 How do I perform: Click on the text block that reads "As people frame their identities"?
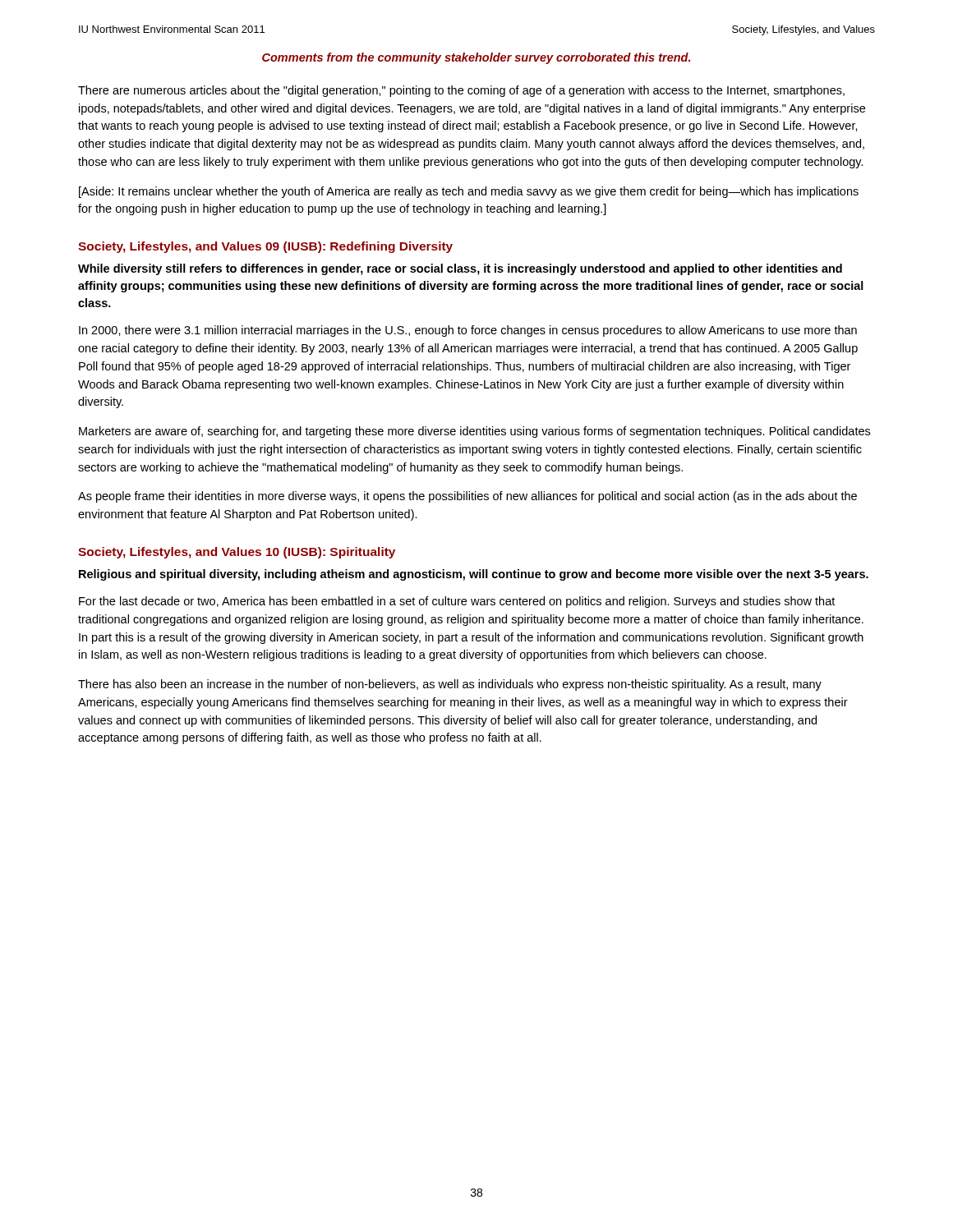click(x=476, y=506)
